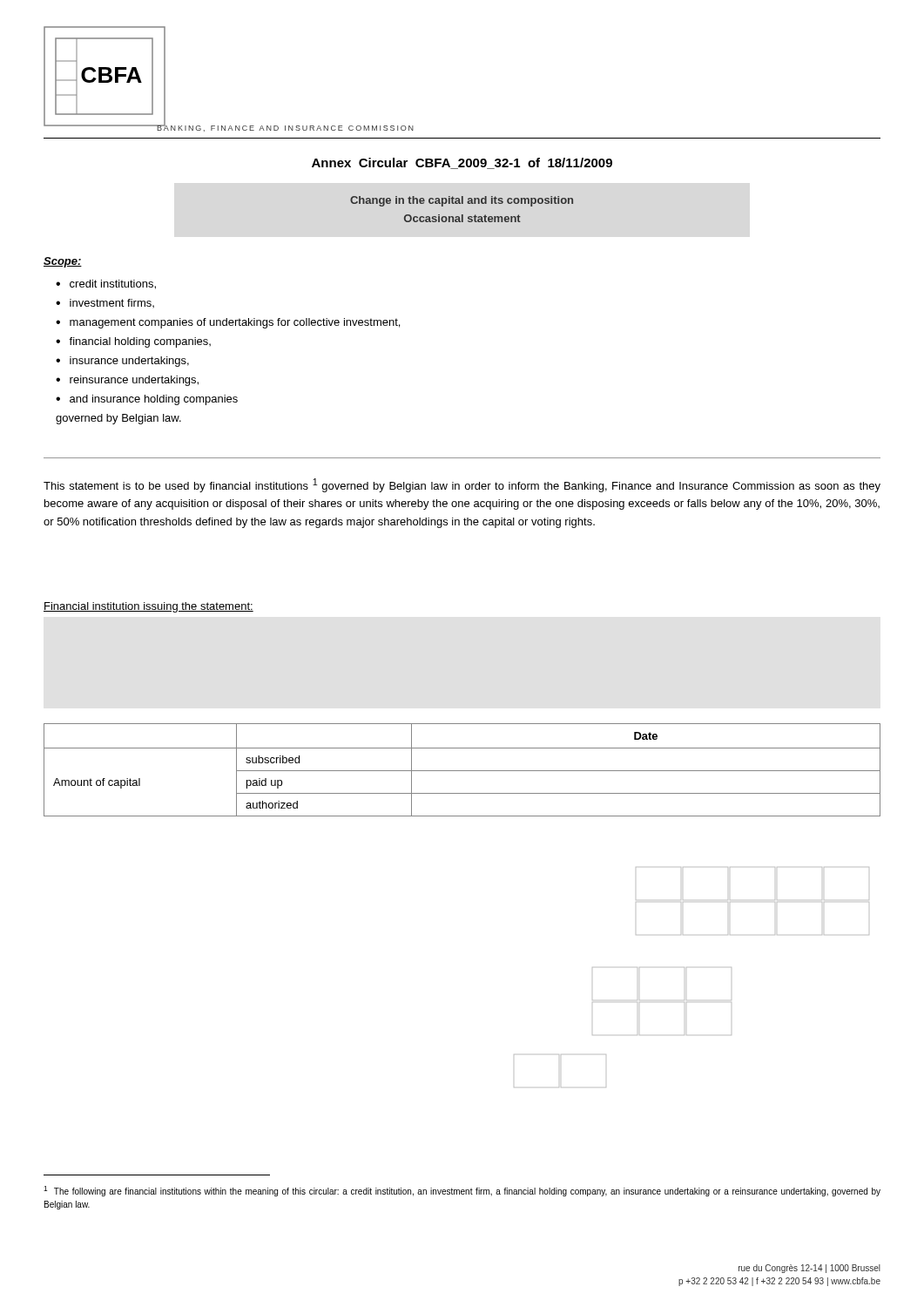Select the list item with the text "• credit institutions,"

106,284
